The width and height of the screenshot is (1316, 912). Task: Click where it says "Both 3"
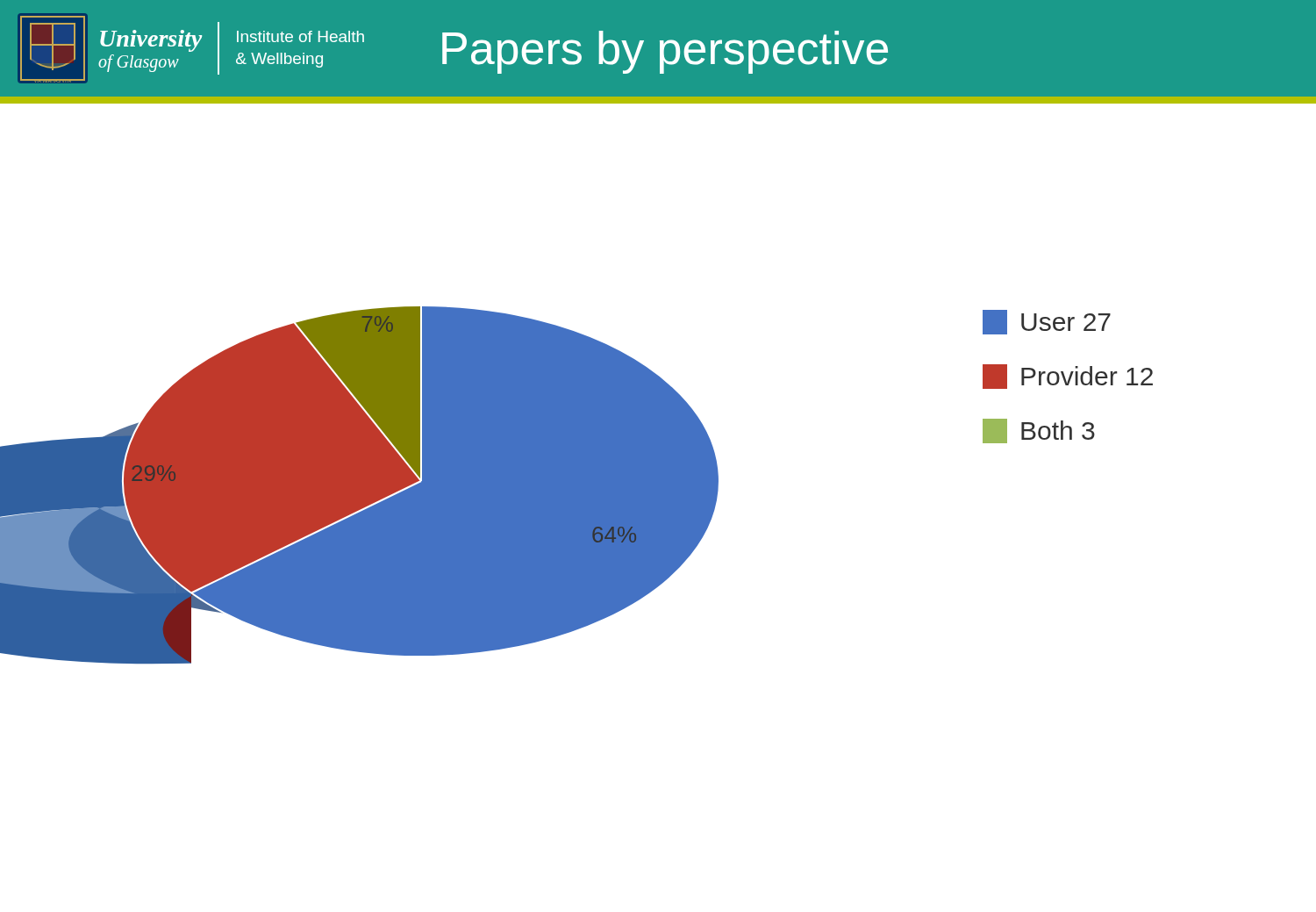click(x=1039, y=431)
